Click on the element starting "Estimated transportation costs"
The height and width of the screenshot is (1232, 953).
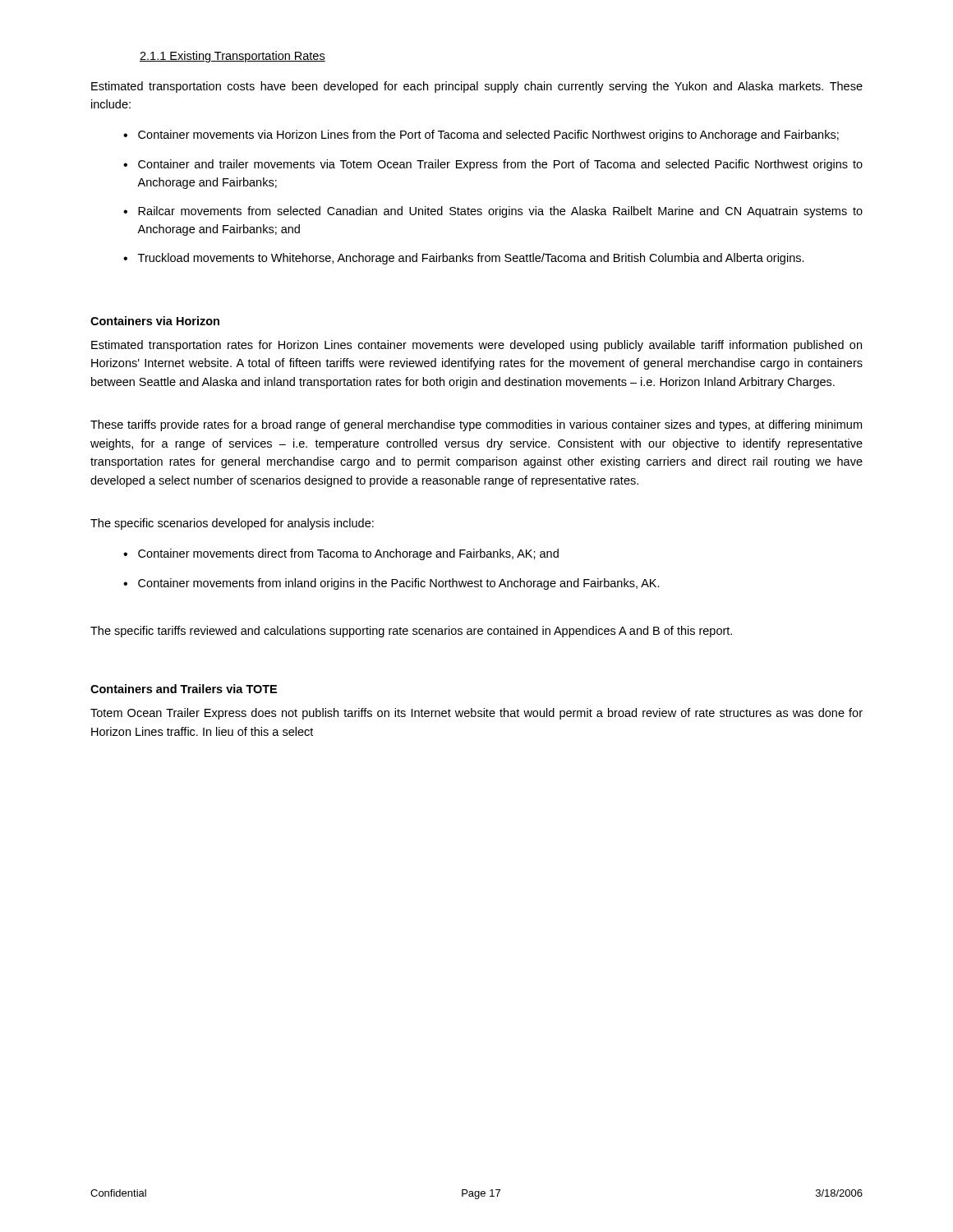click(476, 95)
